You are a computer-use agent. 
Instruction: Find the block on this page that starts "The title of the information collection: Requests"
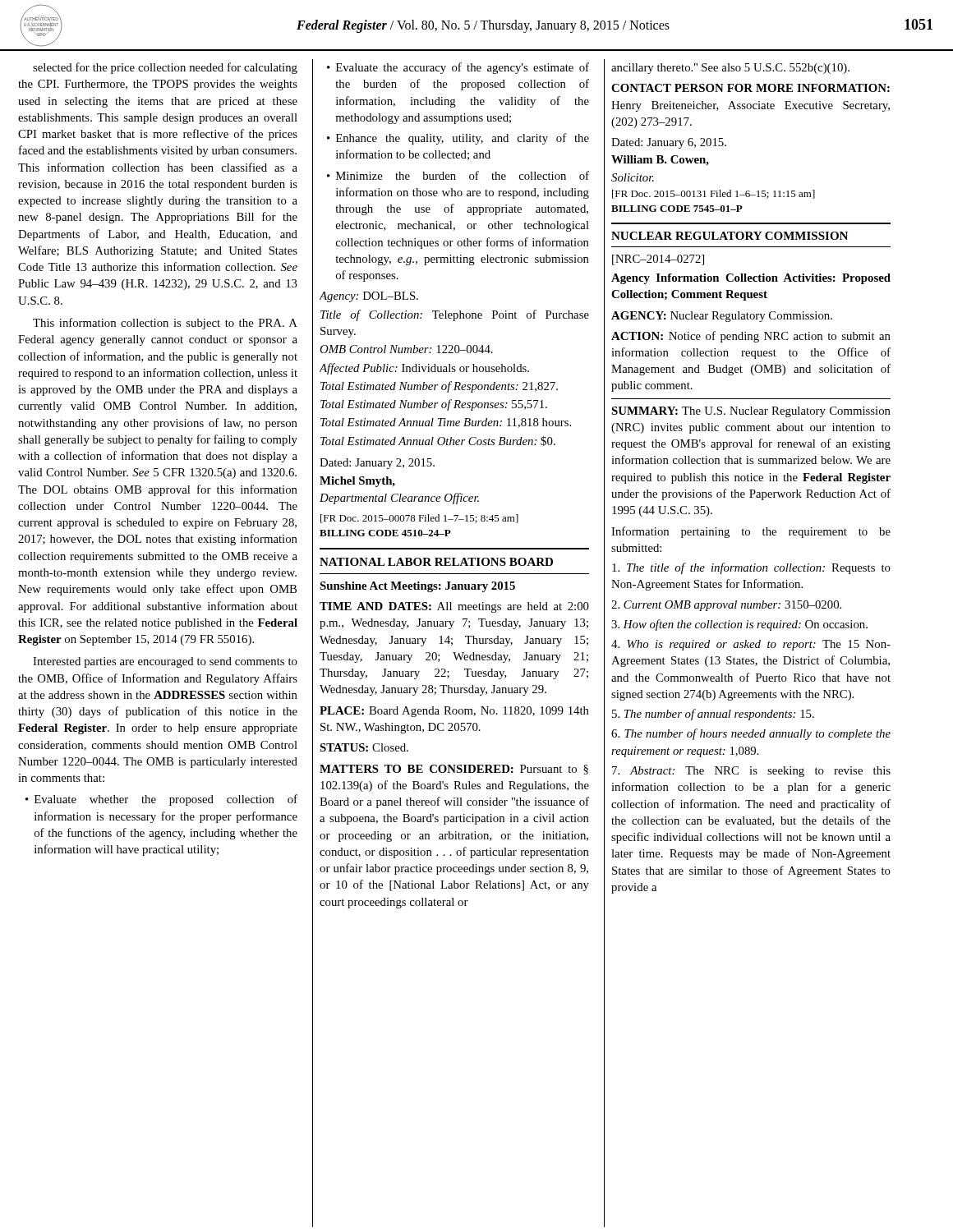point(751,576)
